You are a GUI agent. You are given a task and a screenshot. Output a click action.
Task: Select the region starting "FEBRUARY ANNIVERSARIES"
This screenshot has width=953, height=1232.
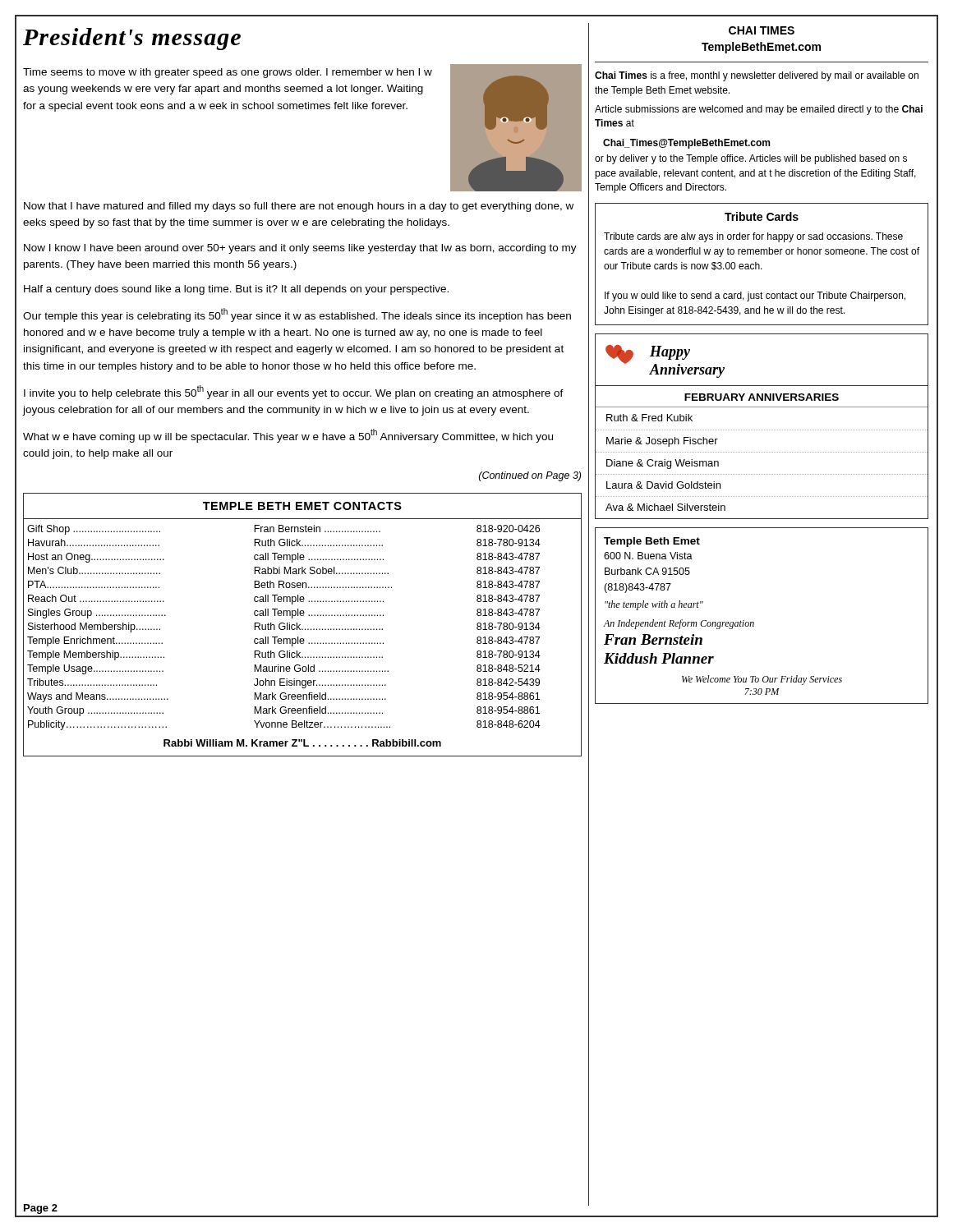(762, 397)
